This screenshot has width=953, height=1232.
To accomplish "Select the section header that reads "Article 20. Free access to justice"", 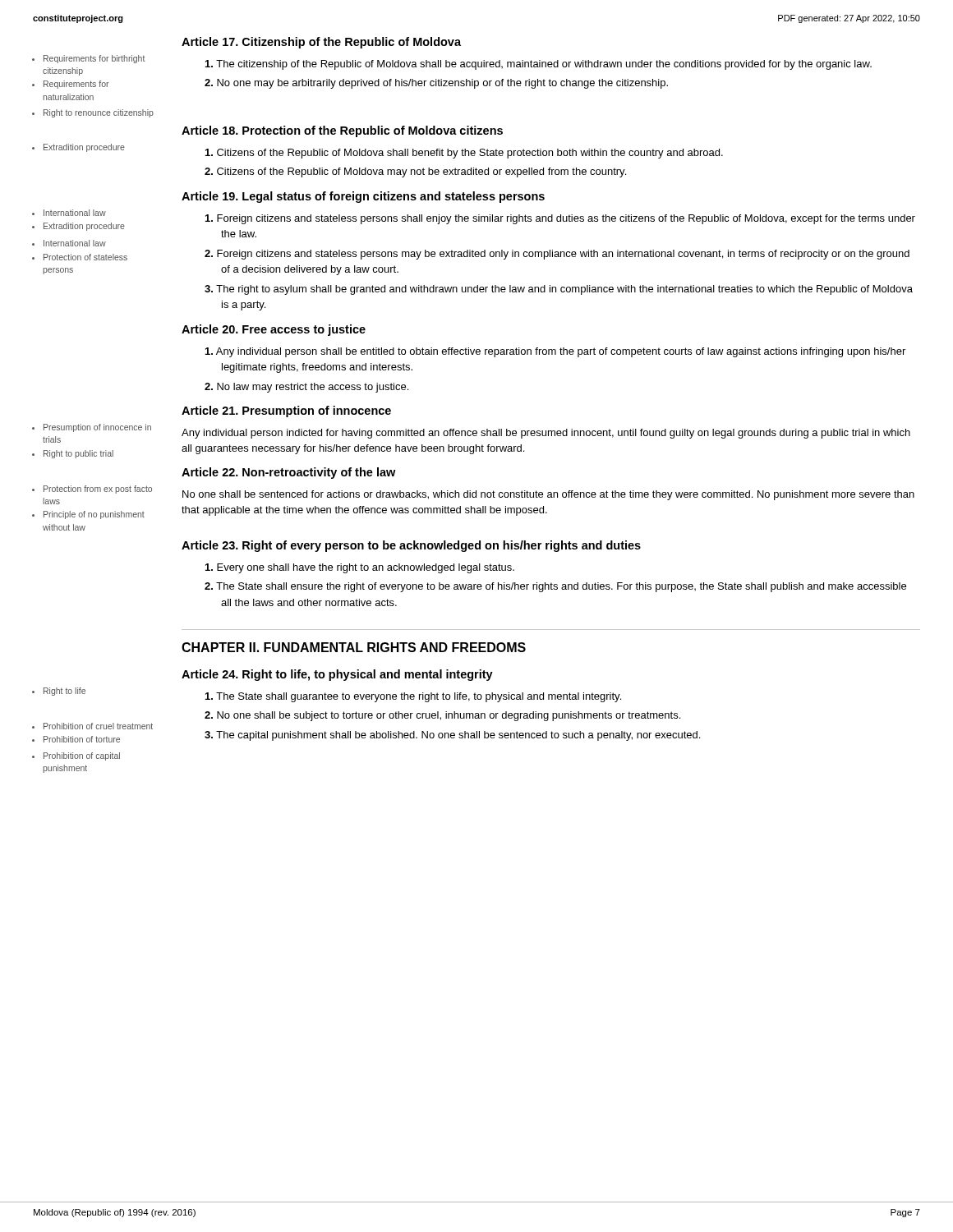I will pyautogui.click(x=274, y=329).
